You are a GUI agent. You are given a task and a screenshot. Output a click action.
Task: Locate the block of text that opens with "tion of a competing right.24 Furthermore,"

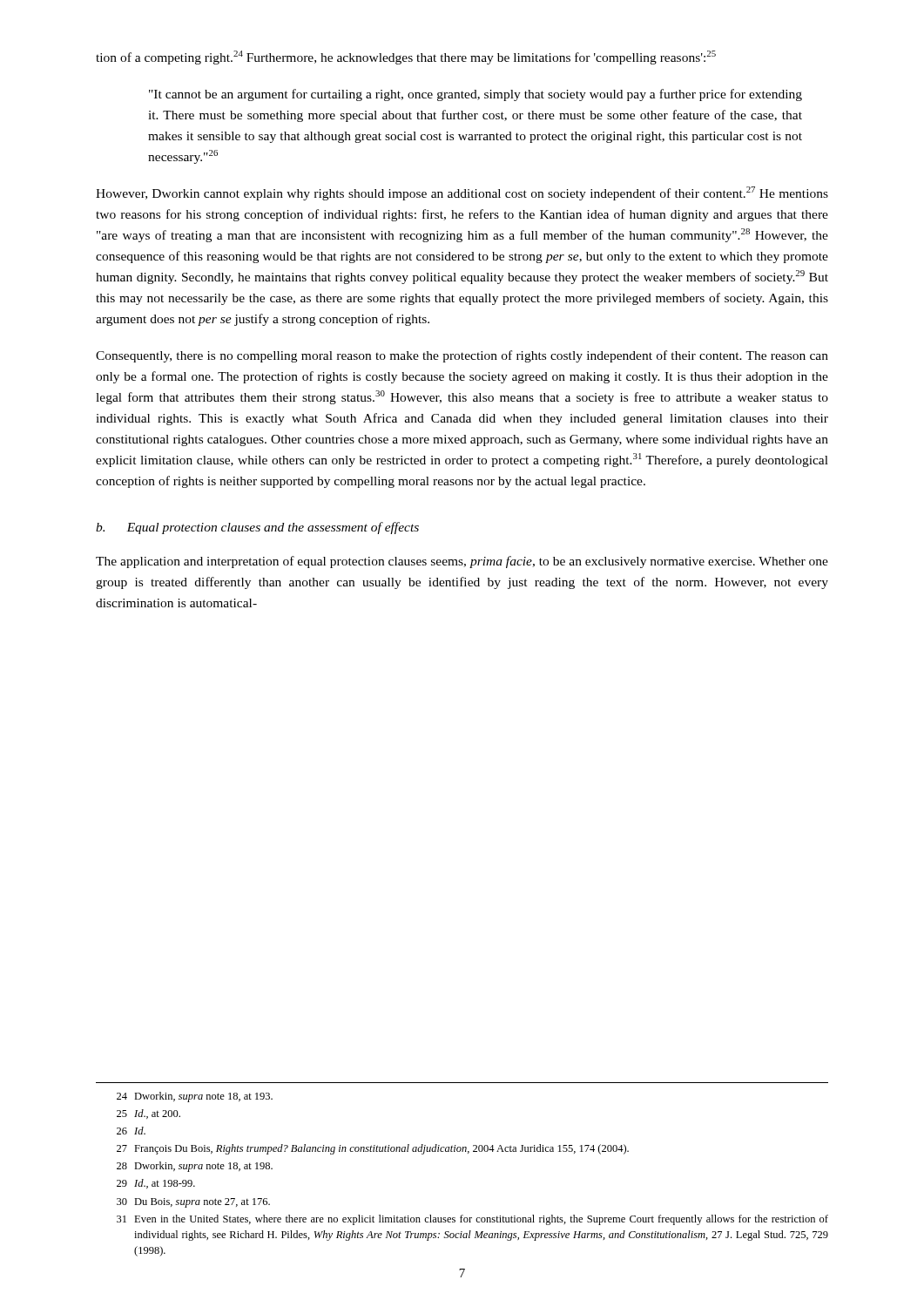coord(462,58)
